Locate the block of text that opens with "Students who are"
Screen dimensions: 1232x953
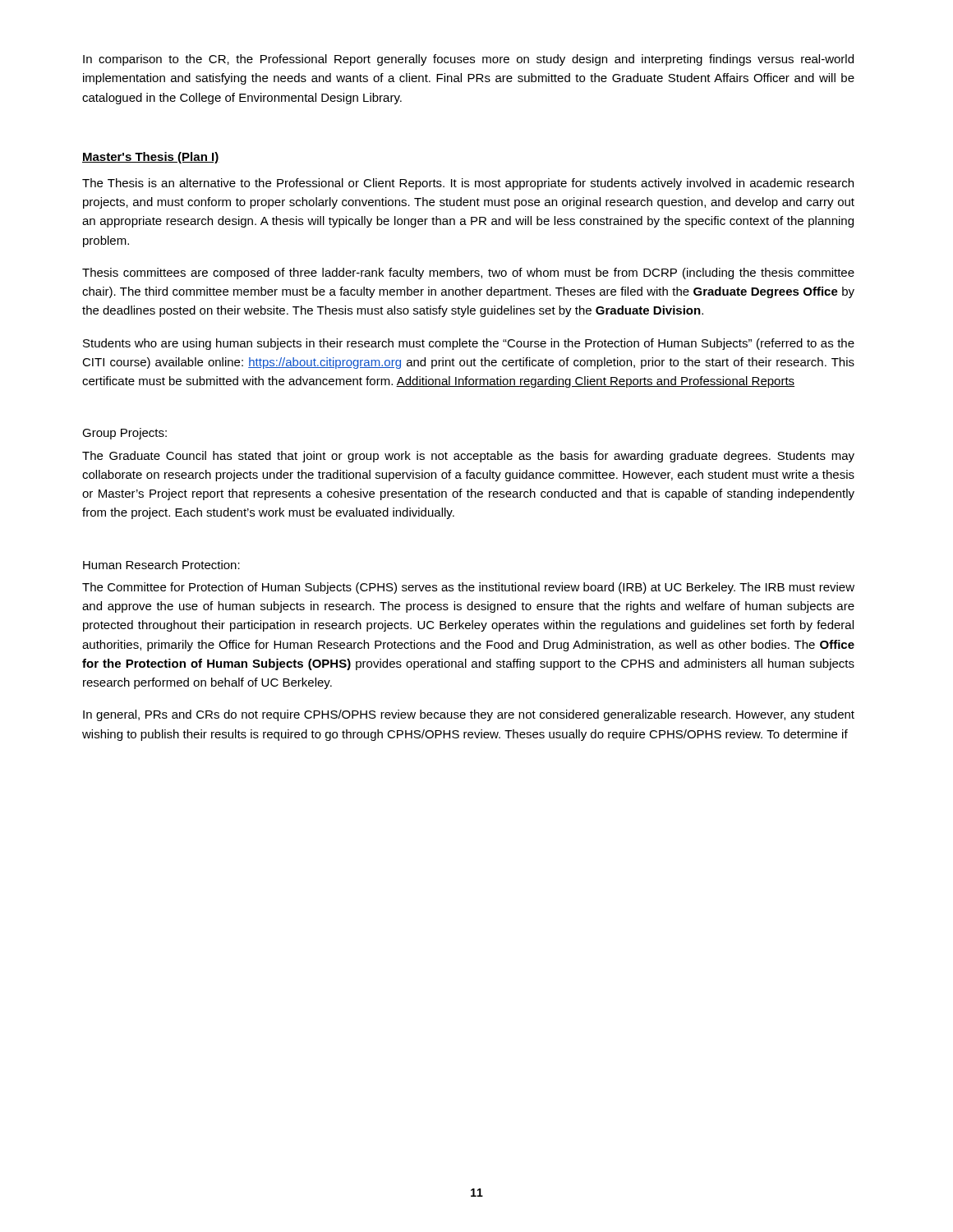[468, 362]
